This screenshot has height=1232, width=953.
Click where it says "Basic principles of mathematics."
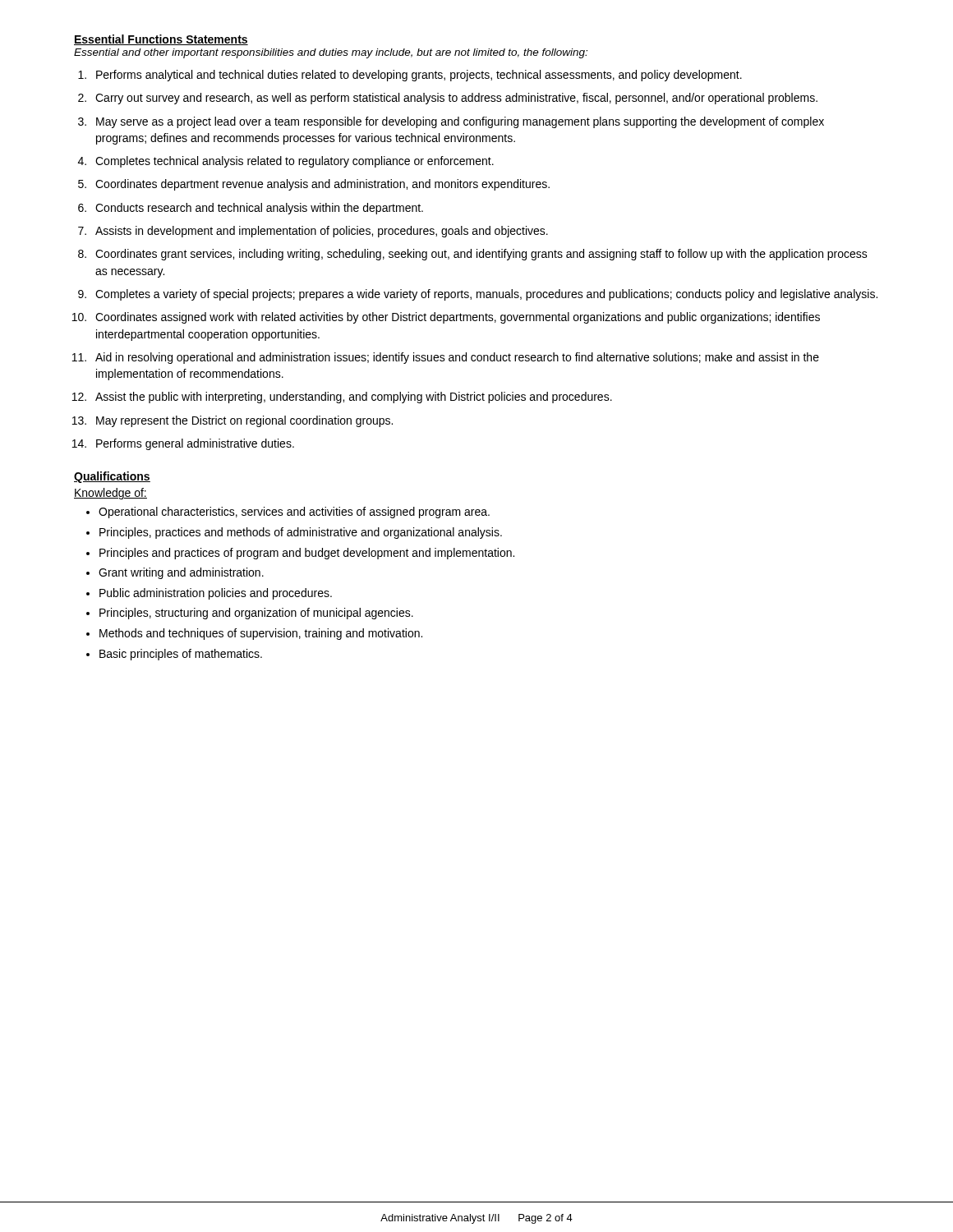(181, 655)
